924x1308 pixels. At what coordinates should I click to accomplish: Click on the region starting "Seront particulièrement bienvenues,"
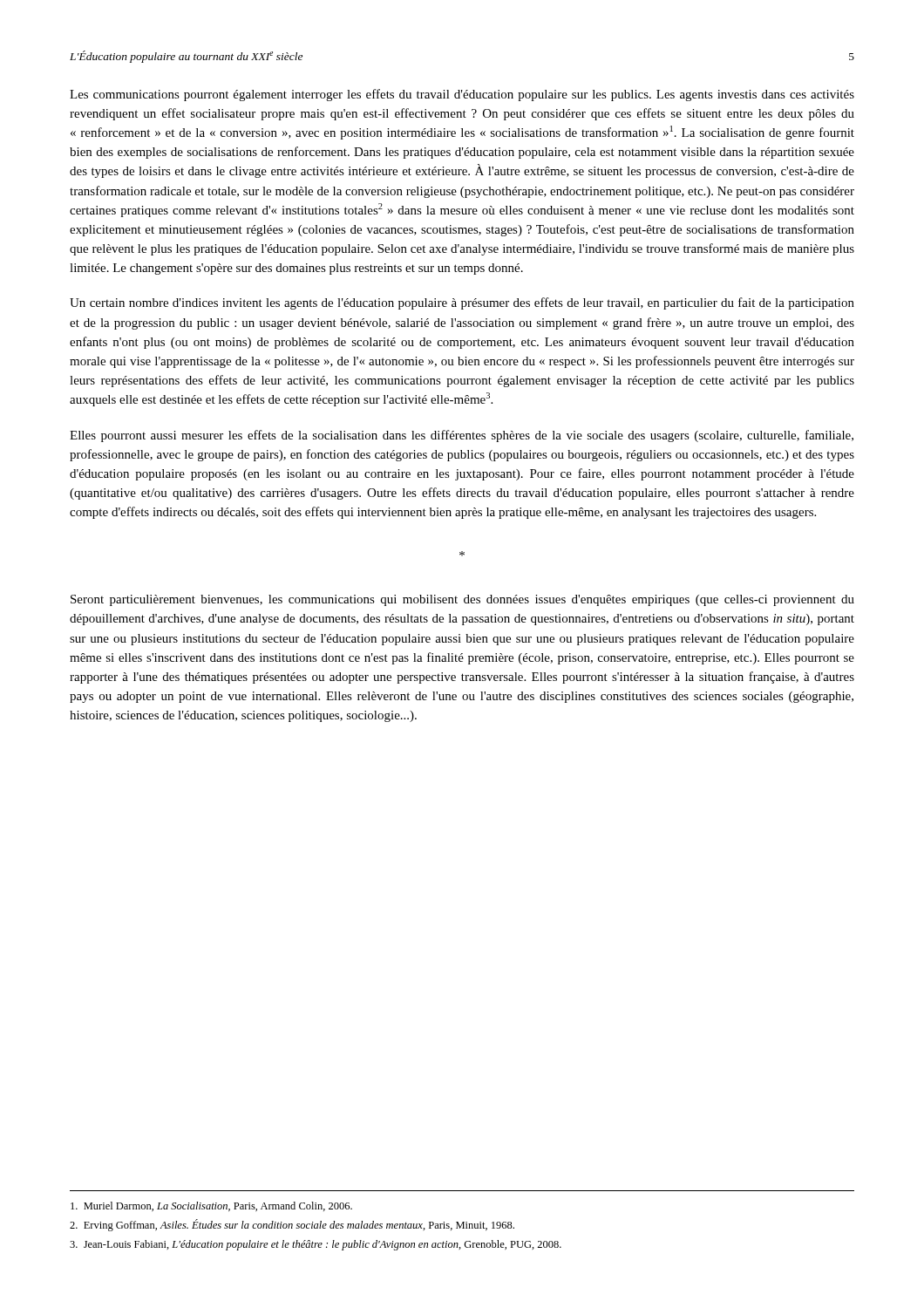click(462, 657)
